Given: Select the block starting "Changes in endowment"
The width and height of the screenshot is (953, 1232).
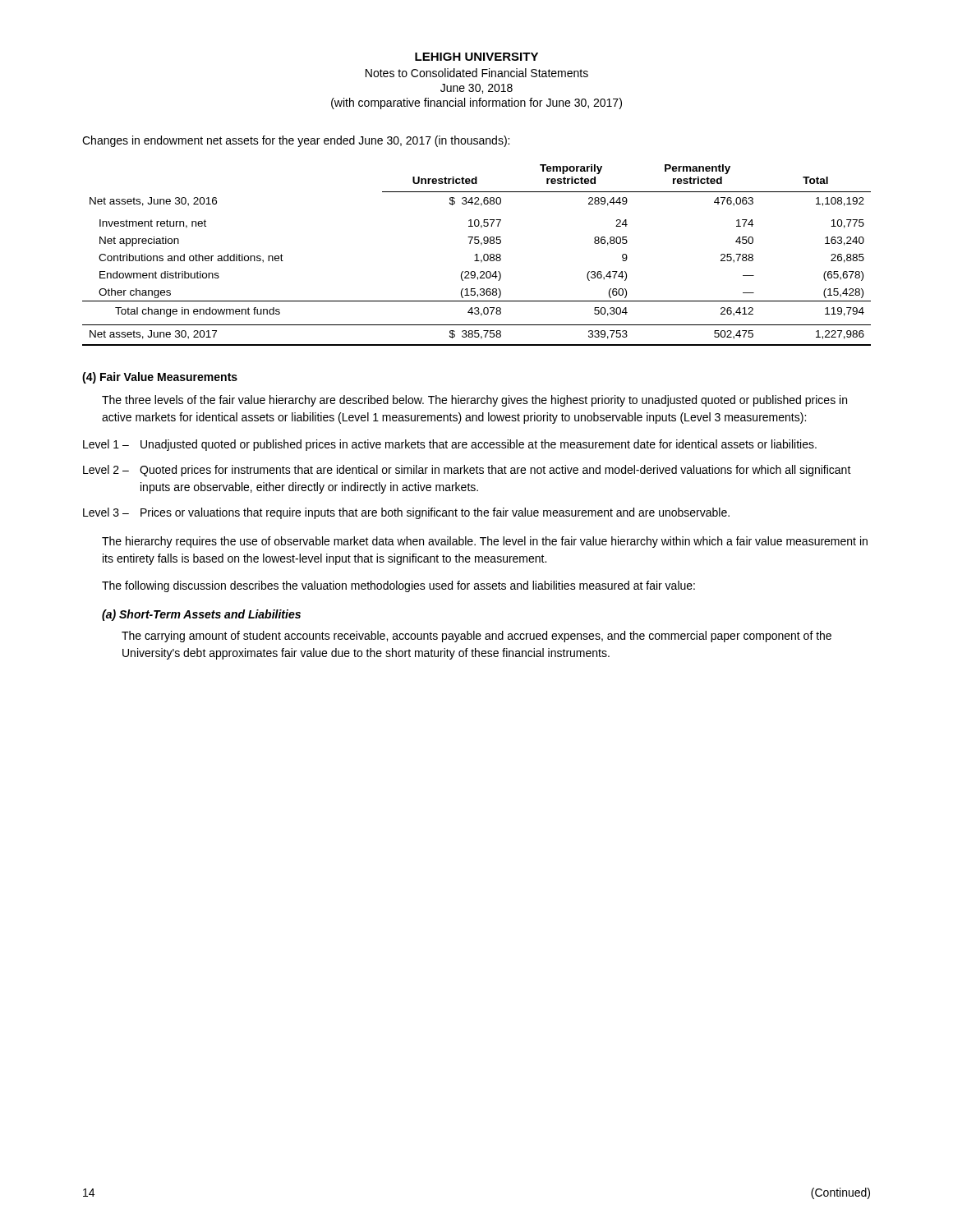Looking at the screenshot, I should 296,140.
